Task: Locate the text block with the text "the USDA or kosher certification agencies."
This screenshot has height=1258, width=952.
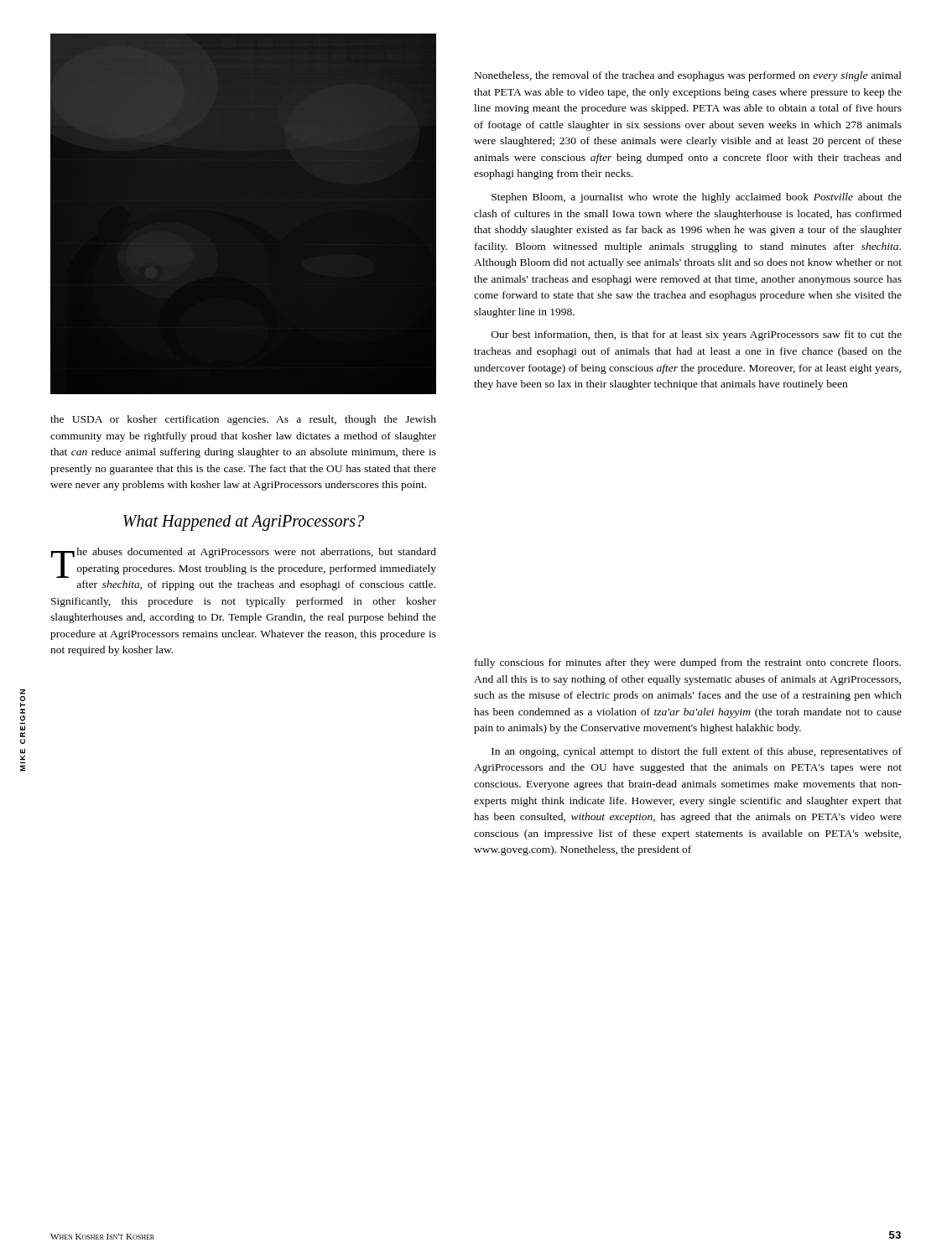Action: [243, 452]
